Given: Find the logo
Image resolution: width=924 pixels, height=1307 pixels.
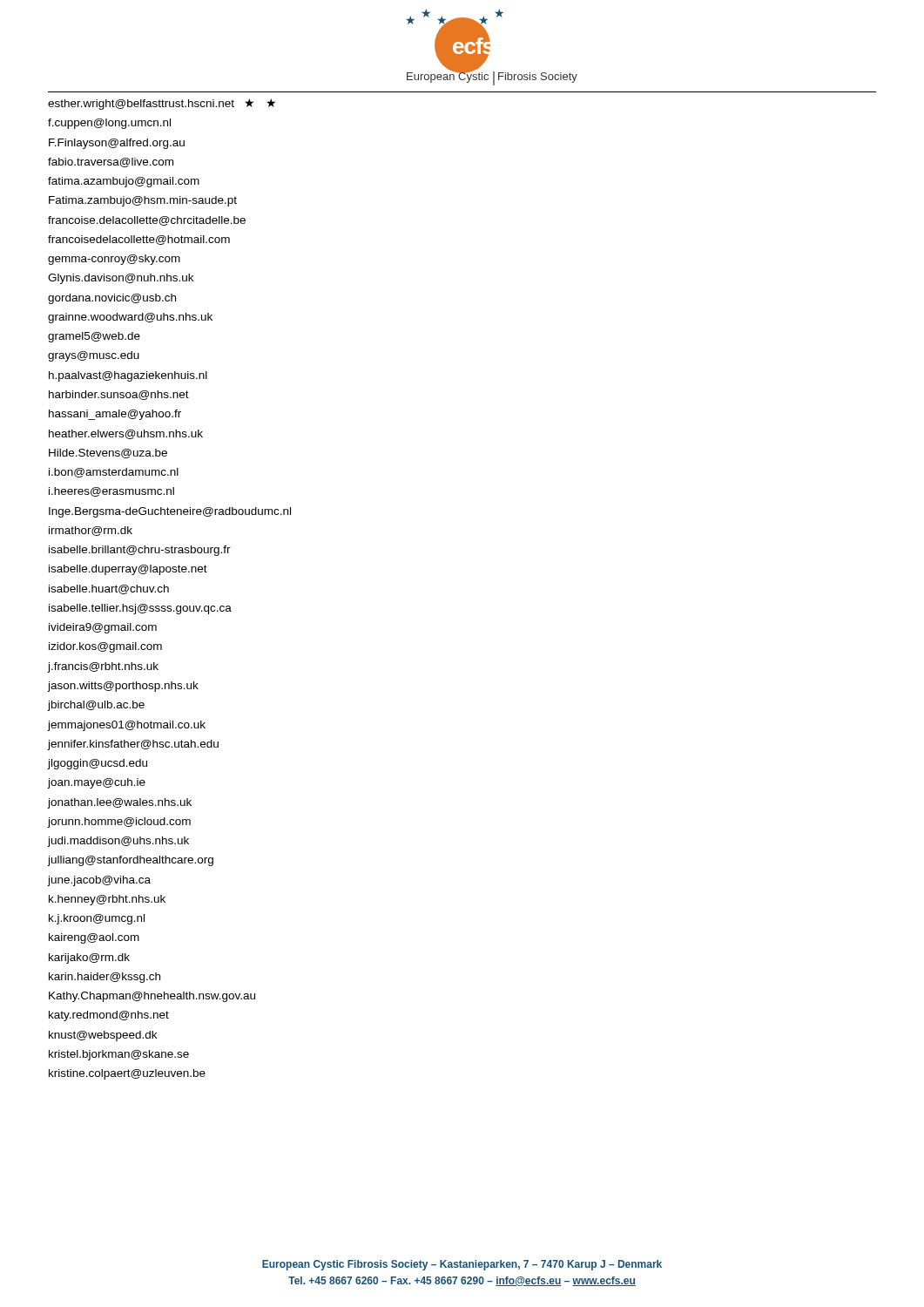Looking at the screenshot, I should point(462,51).
